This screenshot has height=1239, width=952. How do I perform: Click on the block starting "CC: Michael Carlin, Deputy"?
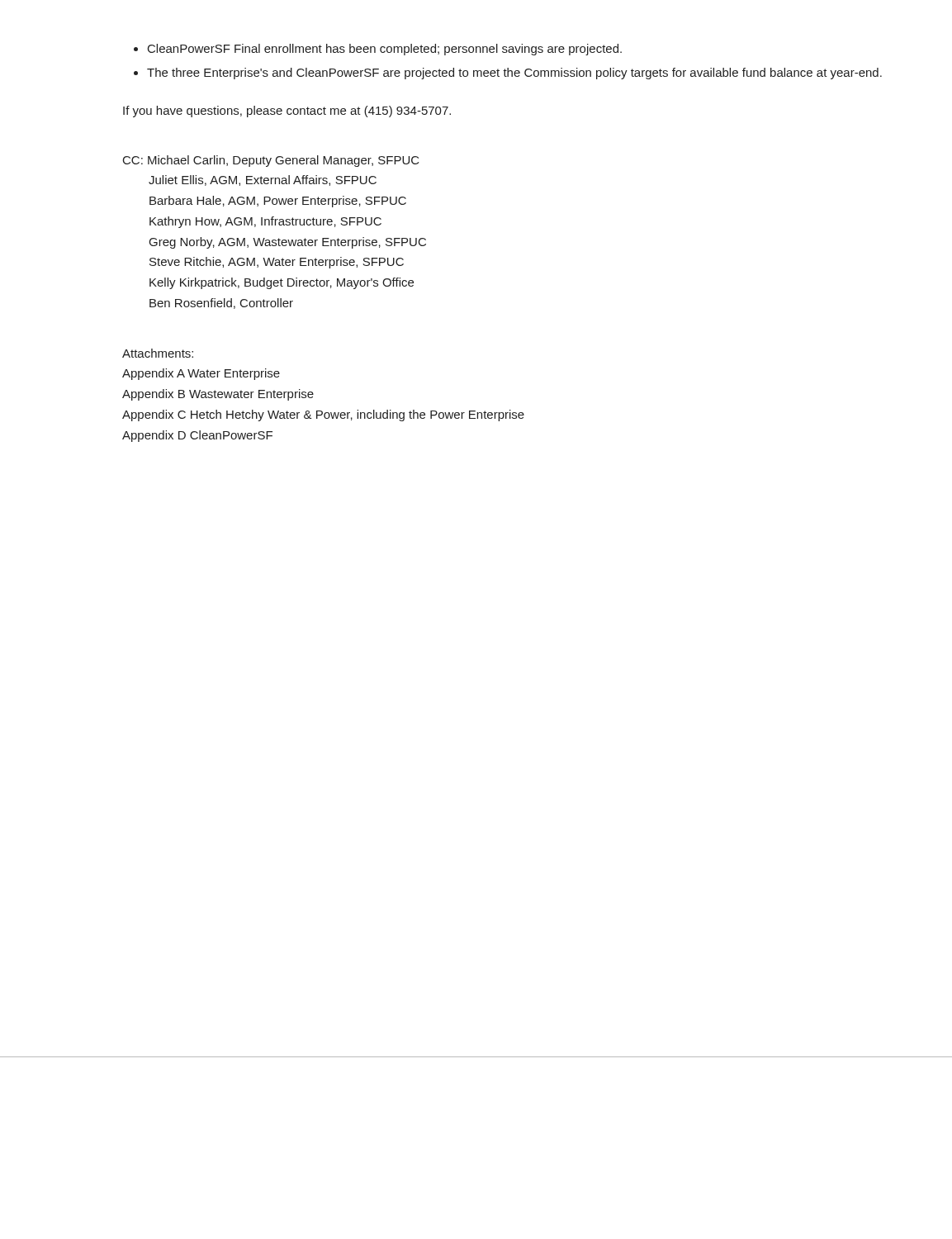tap(274, 231)
